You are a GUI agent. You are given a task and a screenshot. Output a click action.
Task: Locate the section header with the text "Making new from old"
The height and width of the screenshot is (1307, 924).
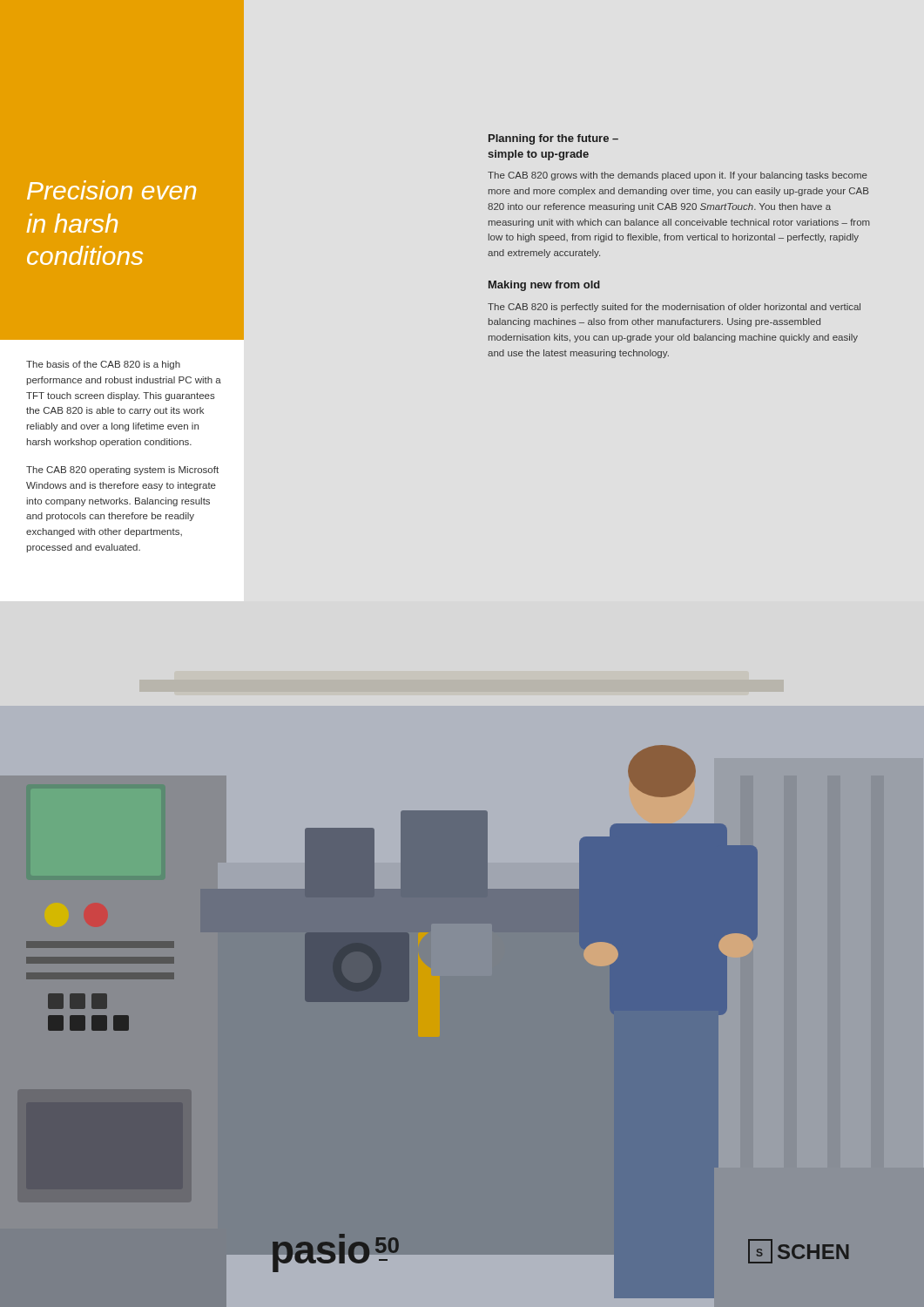[544, 286]
